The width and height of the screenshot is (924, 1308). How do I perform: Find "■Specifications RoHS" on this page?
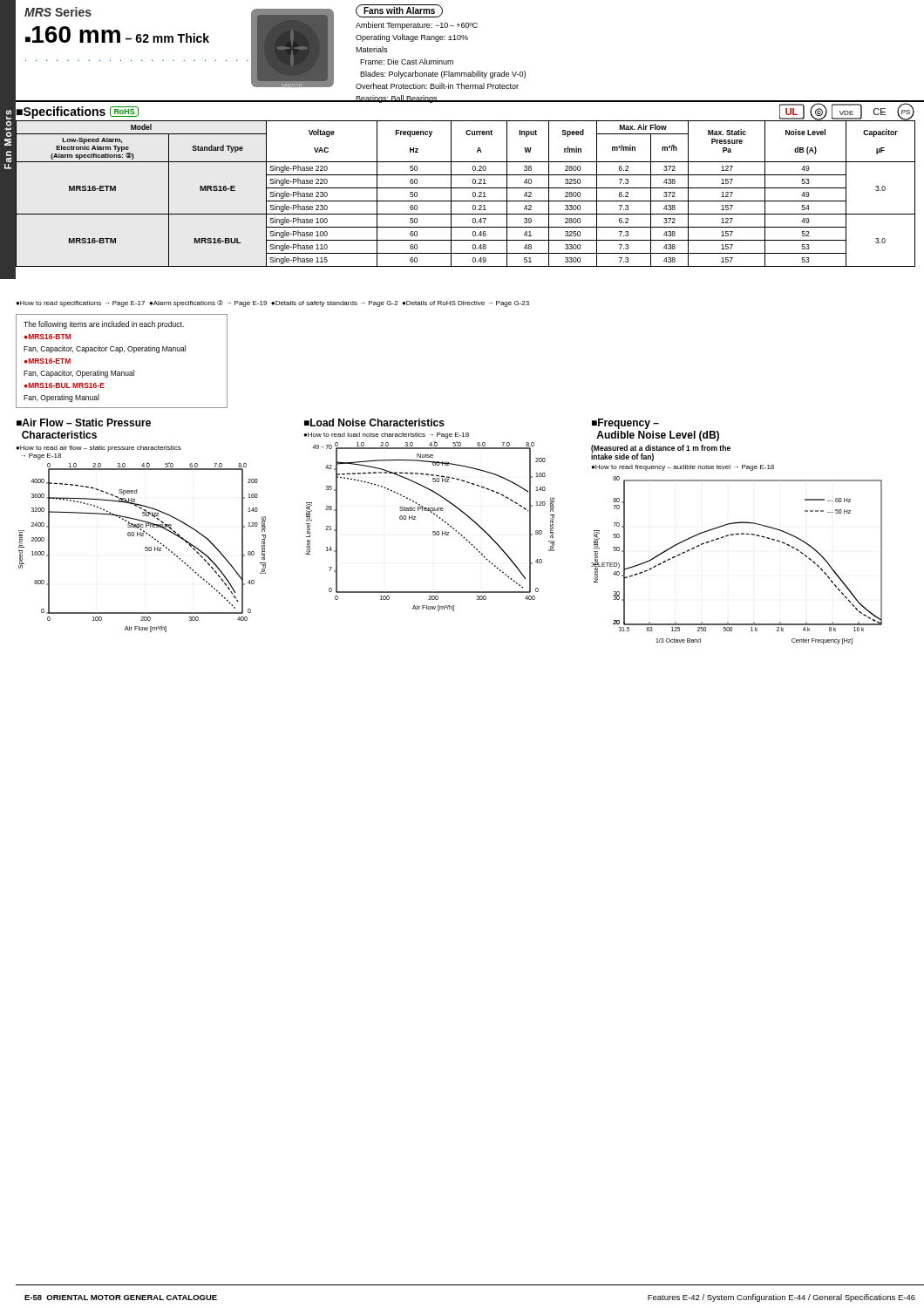point(77,112)
